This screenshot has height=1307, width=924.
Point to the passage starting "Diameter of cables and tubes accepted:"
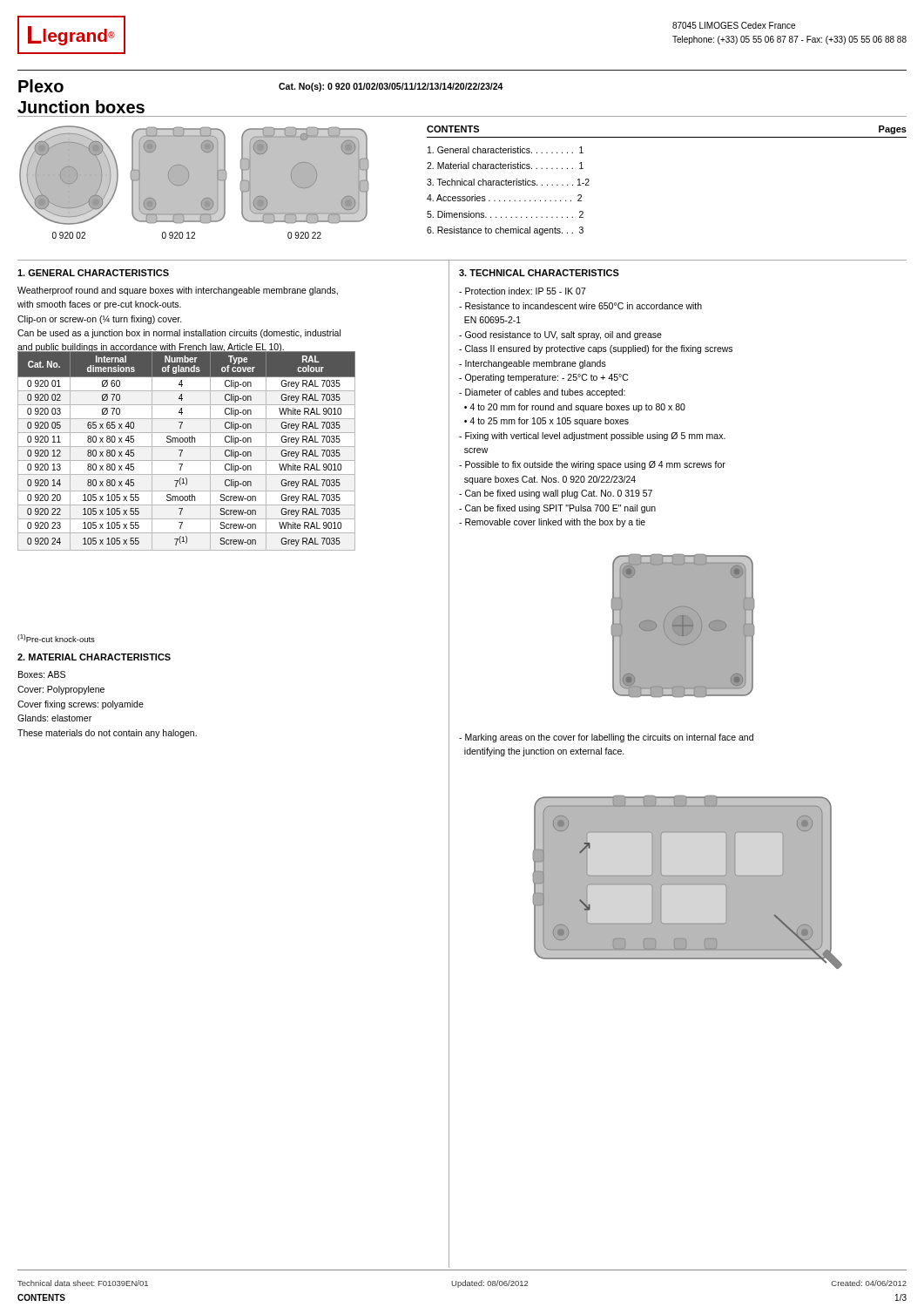[x=572, y=407]
